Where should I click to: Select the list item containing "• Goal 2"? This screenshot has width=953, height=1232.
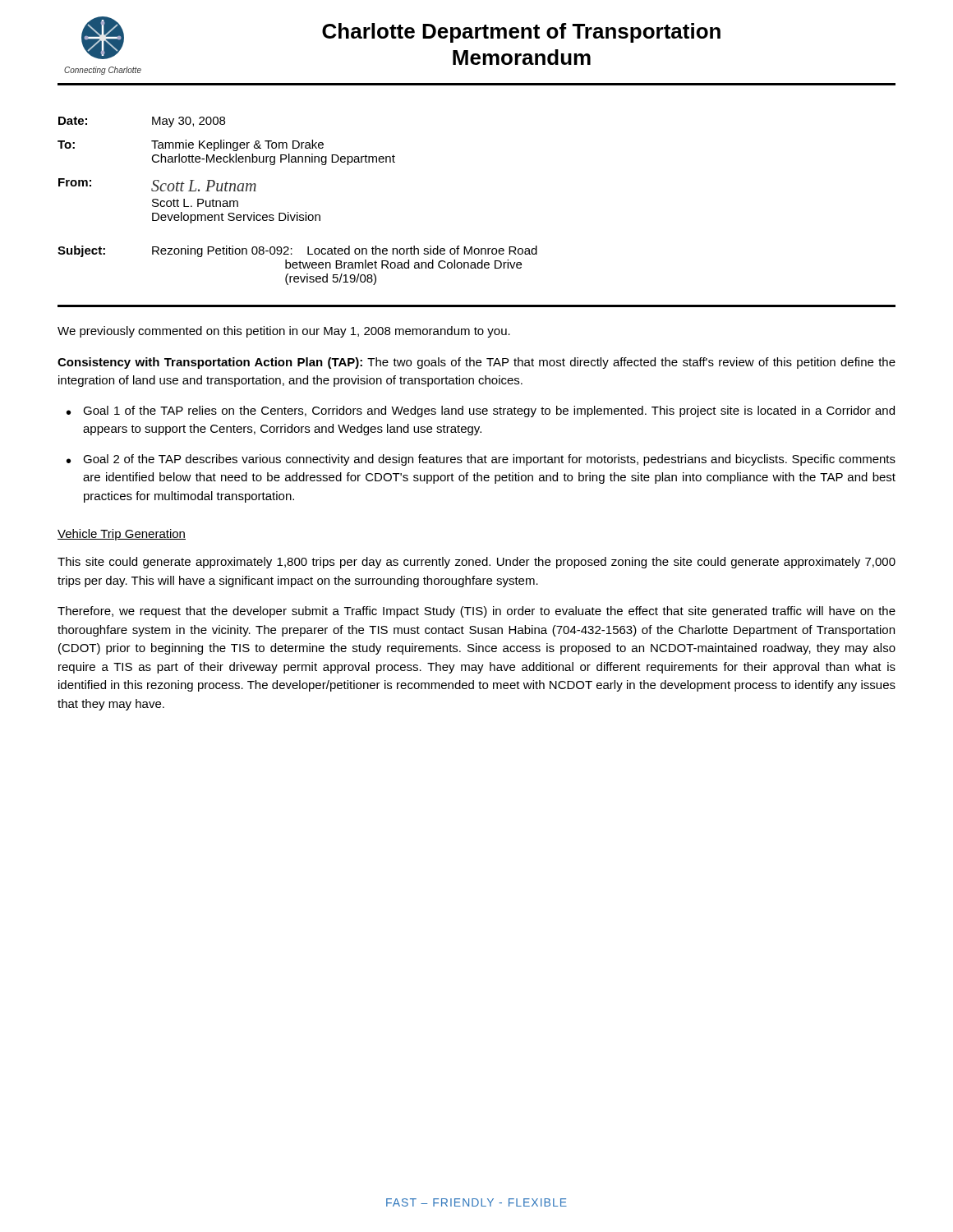pyautogui.click(x=481, y=477)
